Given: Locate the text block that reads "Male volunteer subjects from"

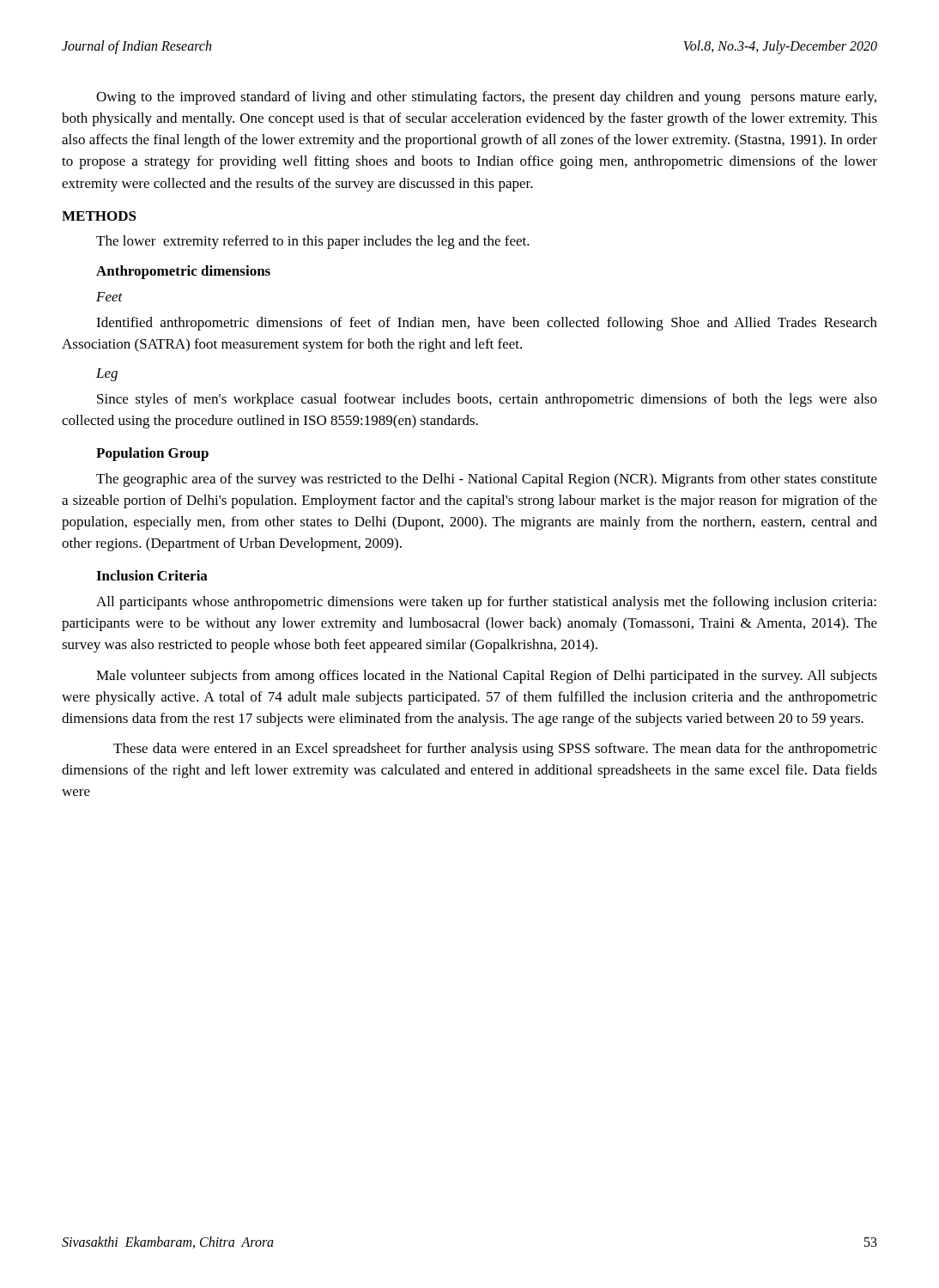Looking at the screenshot, I should [x=470, y=697].
